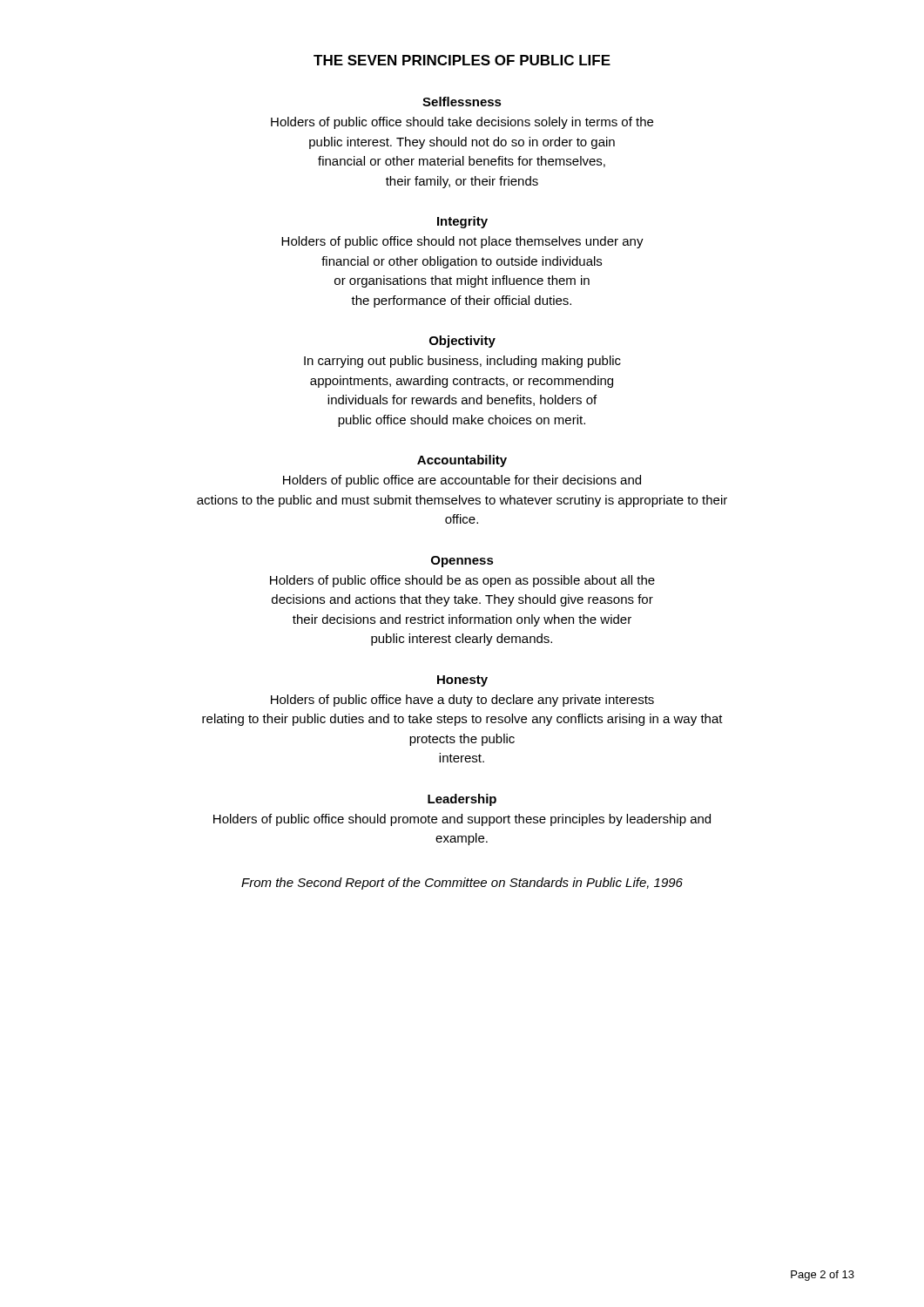Viewport: 924px width, 1307px height.
Task: Find the passage starting "Holders of public office should not"
Action: tap(462, 270)
